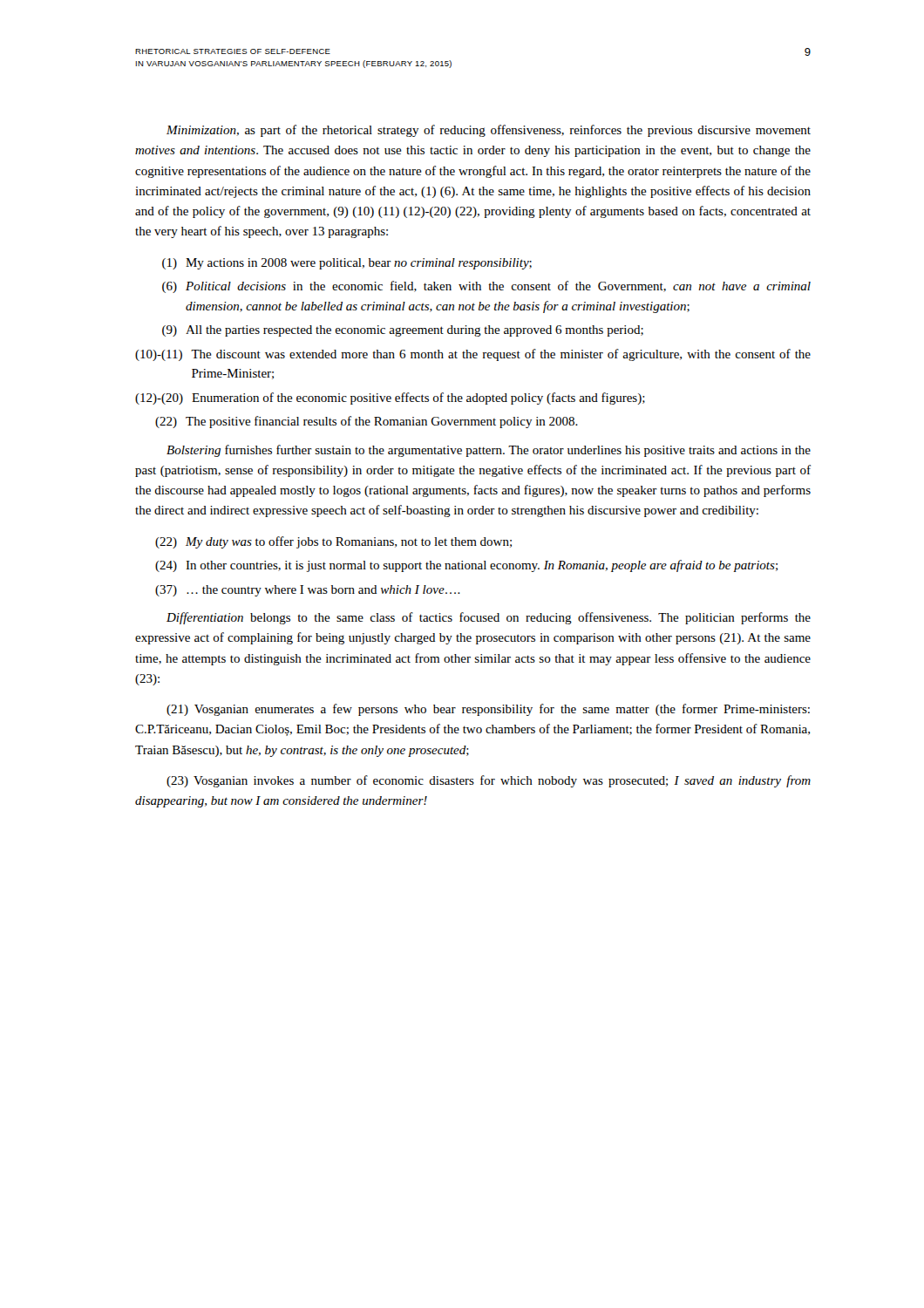Find the block on this page that starts "(10)-(11) The discount was extended more than 6"
Image resolution: width=924 pixels, height=1308 pixels.
tap(473, 364)
